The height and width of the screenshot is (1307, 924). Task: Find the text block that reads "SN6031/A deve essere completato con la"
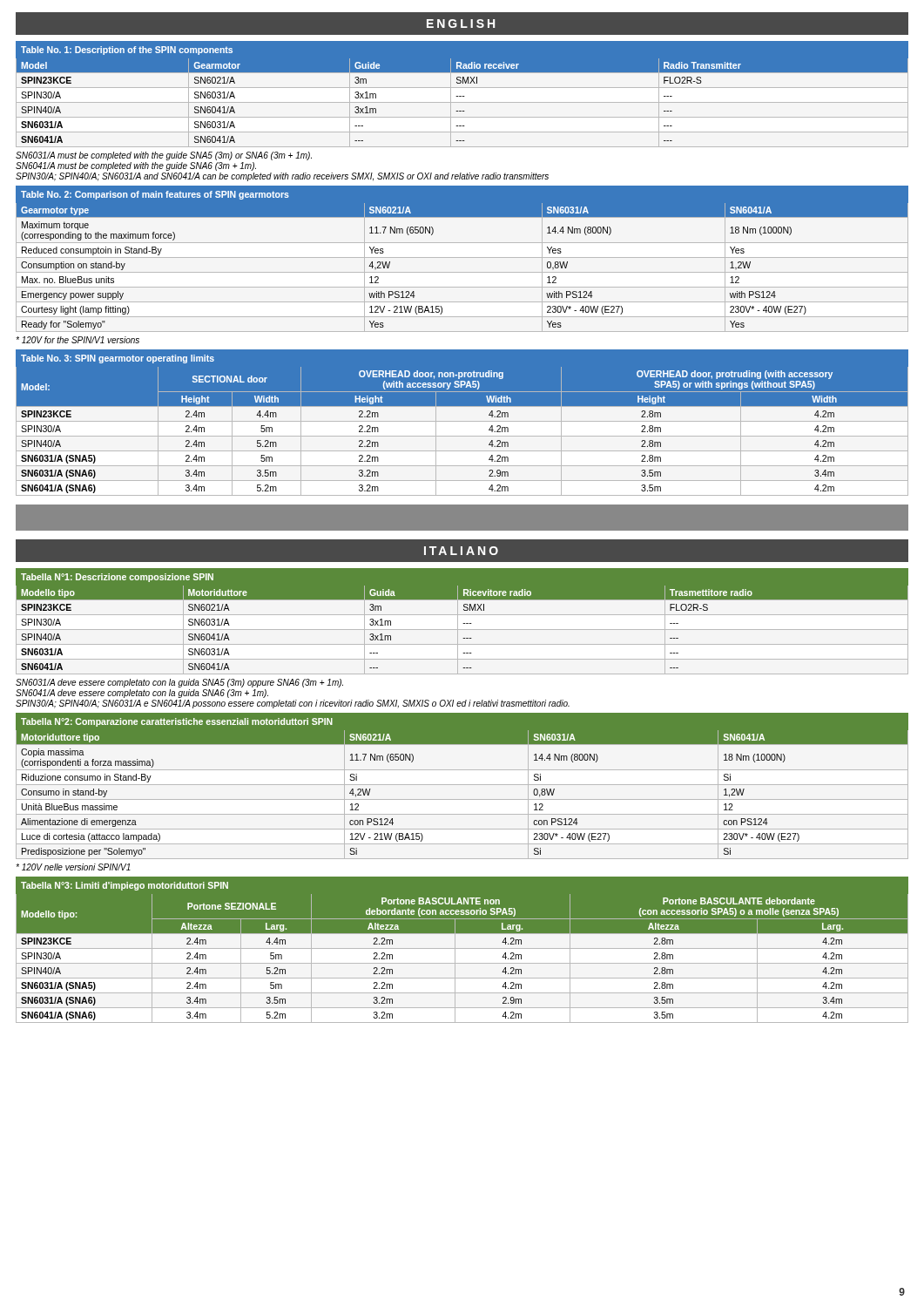pyautogui.click(x=180, y=683)
